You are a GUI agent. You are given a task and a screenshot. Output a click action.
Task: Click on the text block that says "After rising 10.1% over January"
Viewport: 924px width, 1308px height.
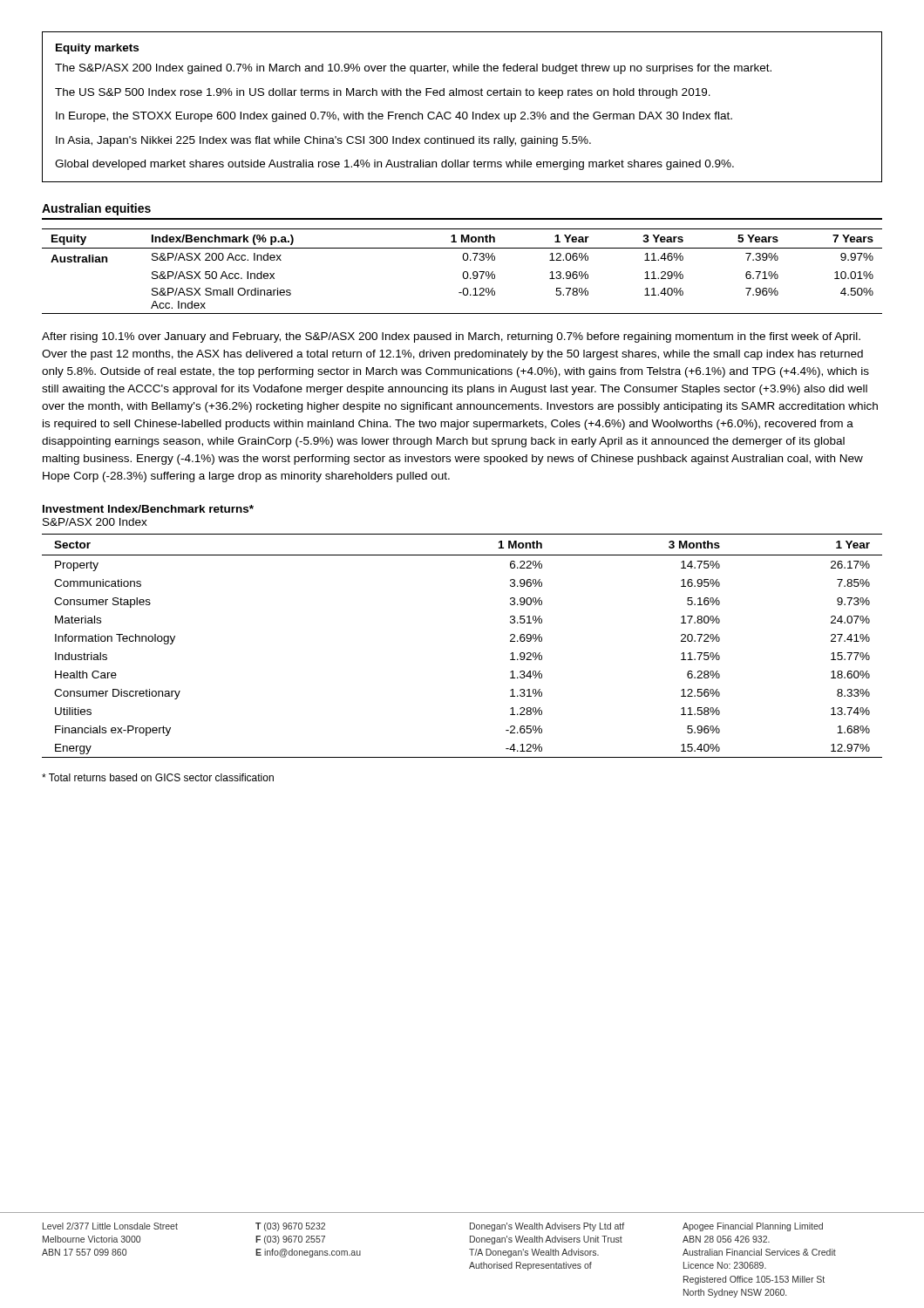click(460, 406)
